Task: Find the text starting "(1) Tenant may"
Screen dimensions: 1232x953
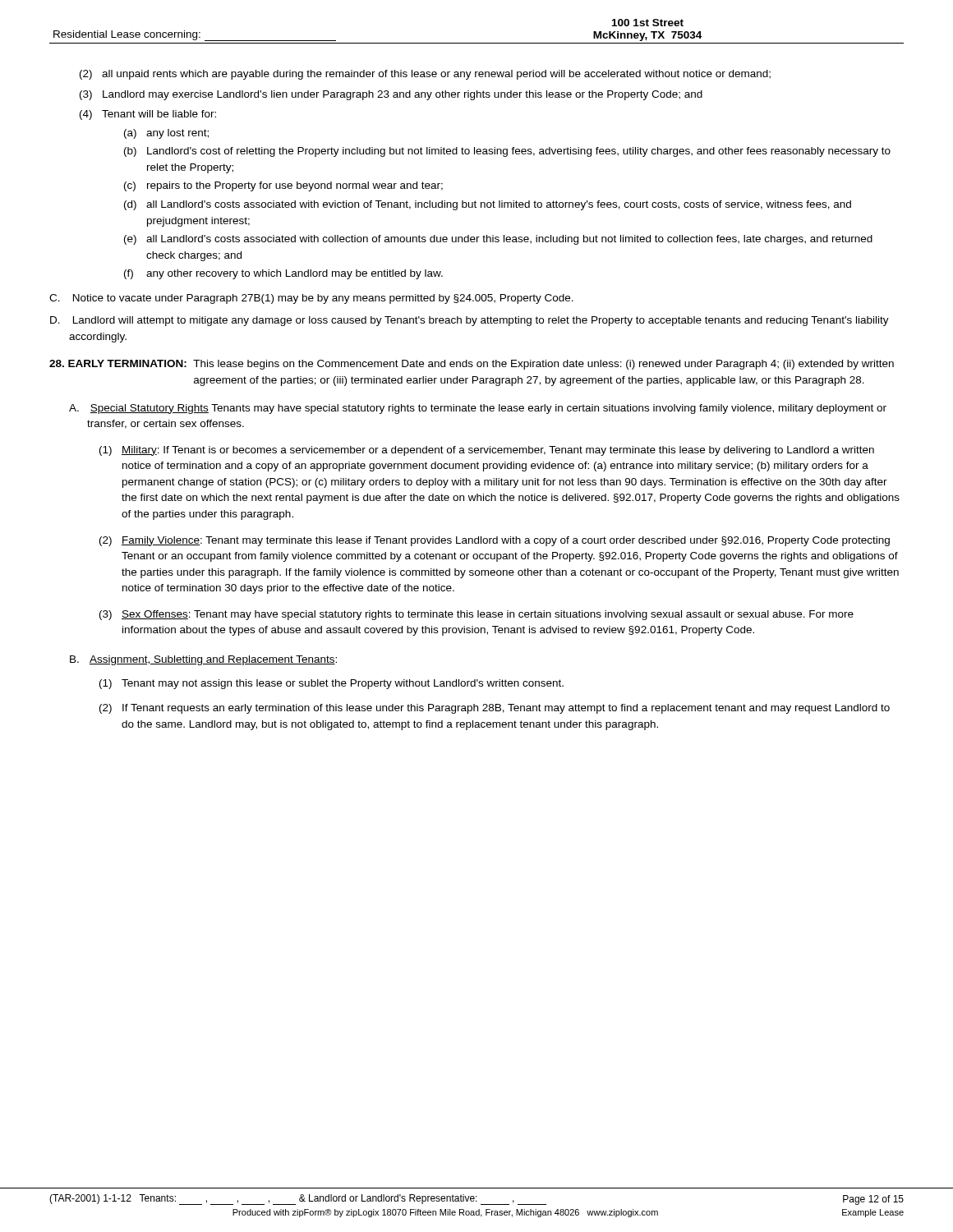Action: (x=501, y=684)
